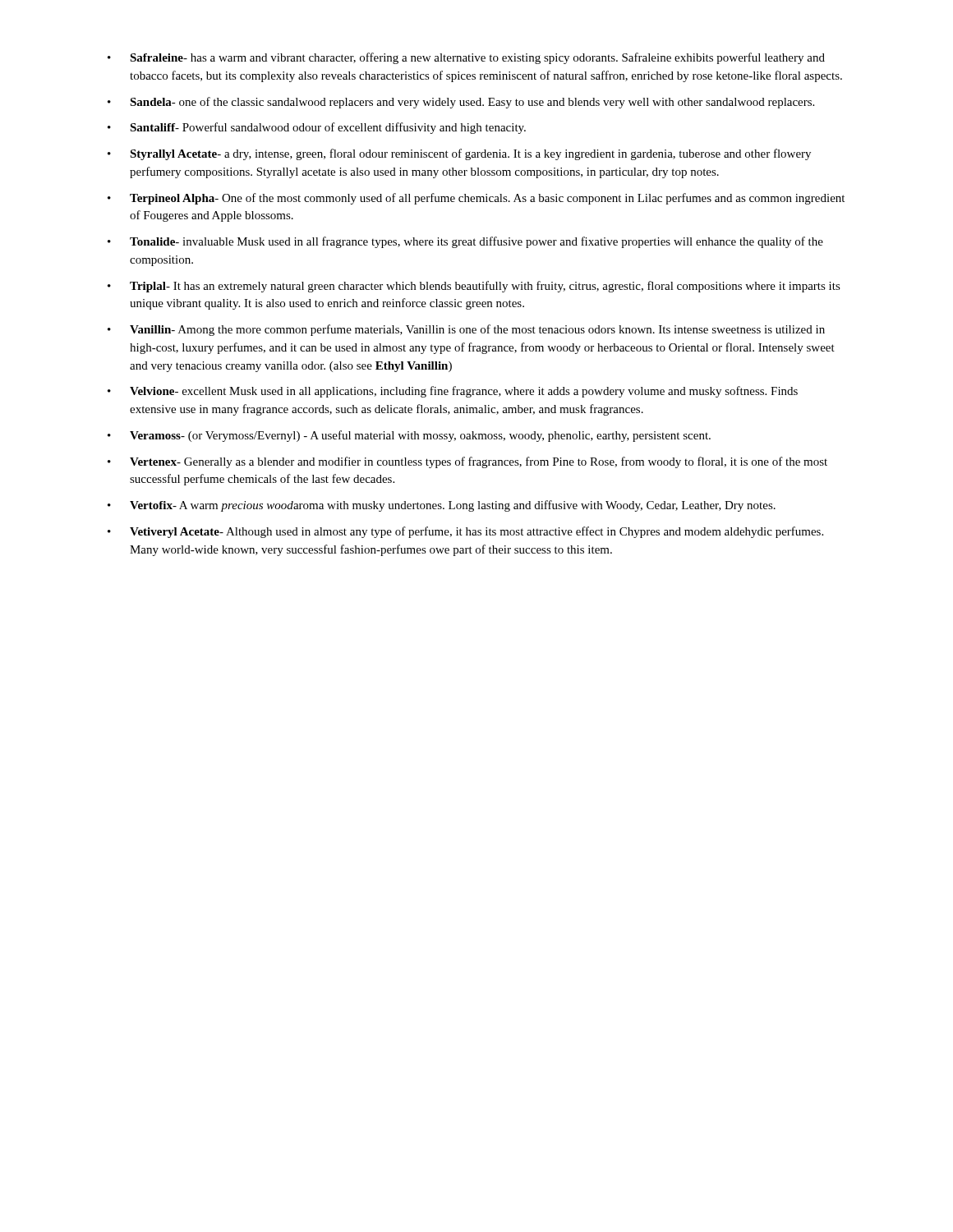This screenshot has width=953, height=1232.
Task: Find the list item containing "• Vanillin- Among the more common"
Action: [476, 348]
